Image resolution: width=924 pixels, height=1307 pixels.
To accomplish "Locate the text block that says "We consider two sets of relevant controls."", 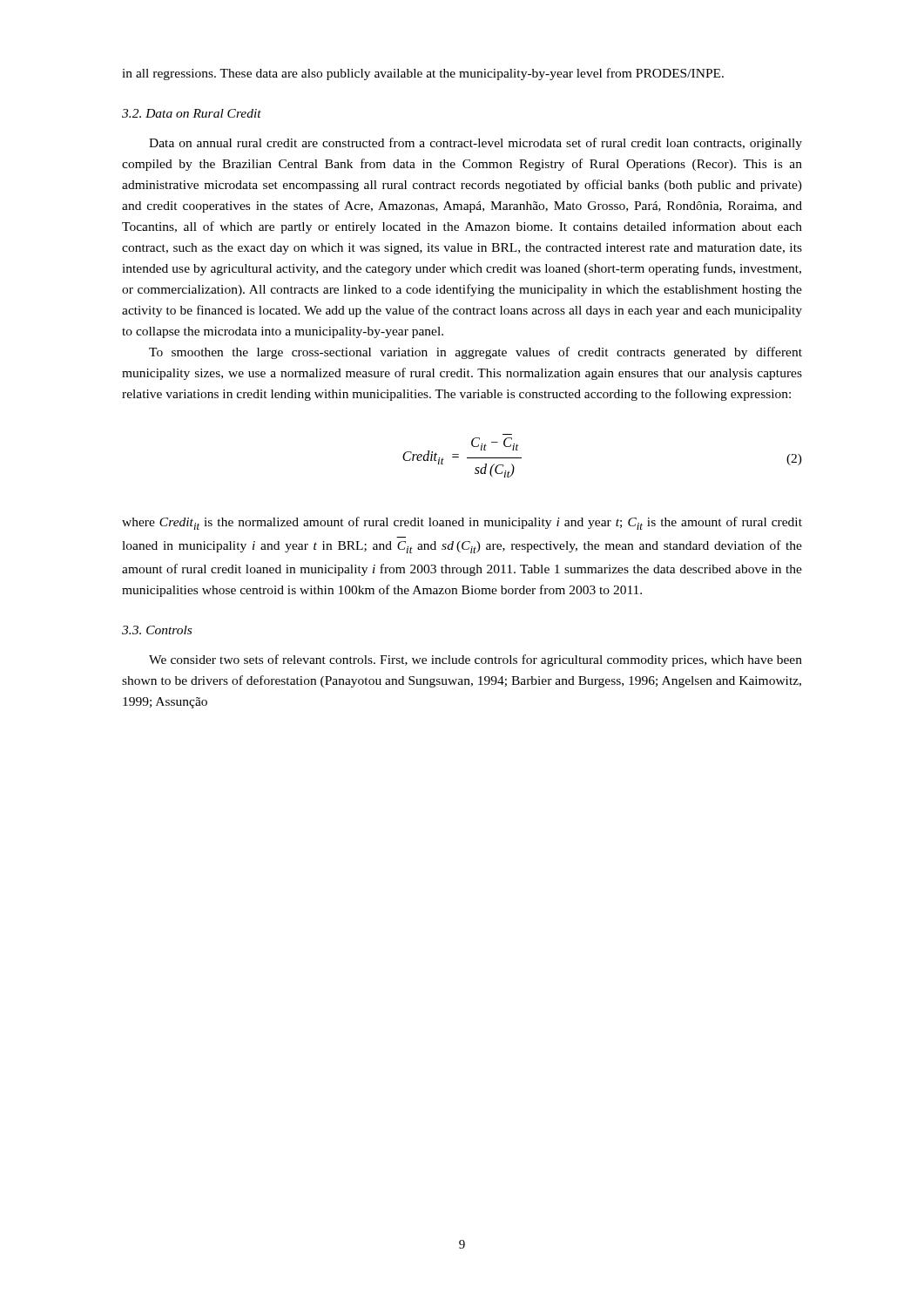I will tap(462, 681).
